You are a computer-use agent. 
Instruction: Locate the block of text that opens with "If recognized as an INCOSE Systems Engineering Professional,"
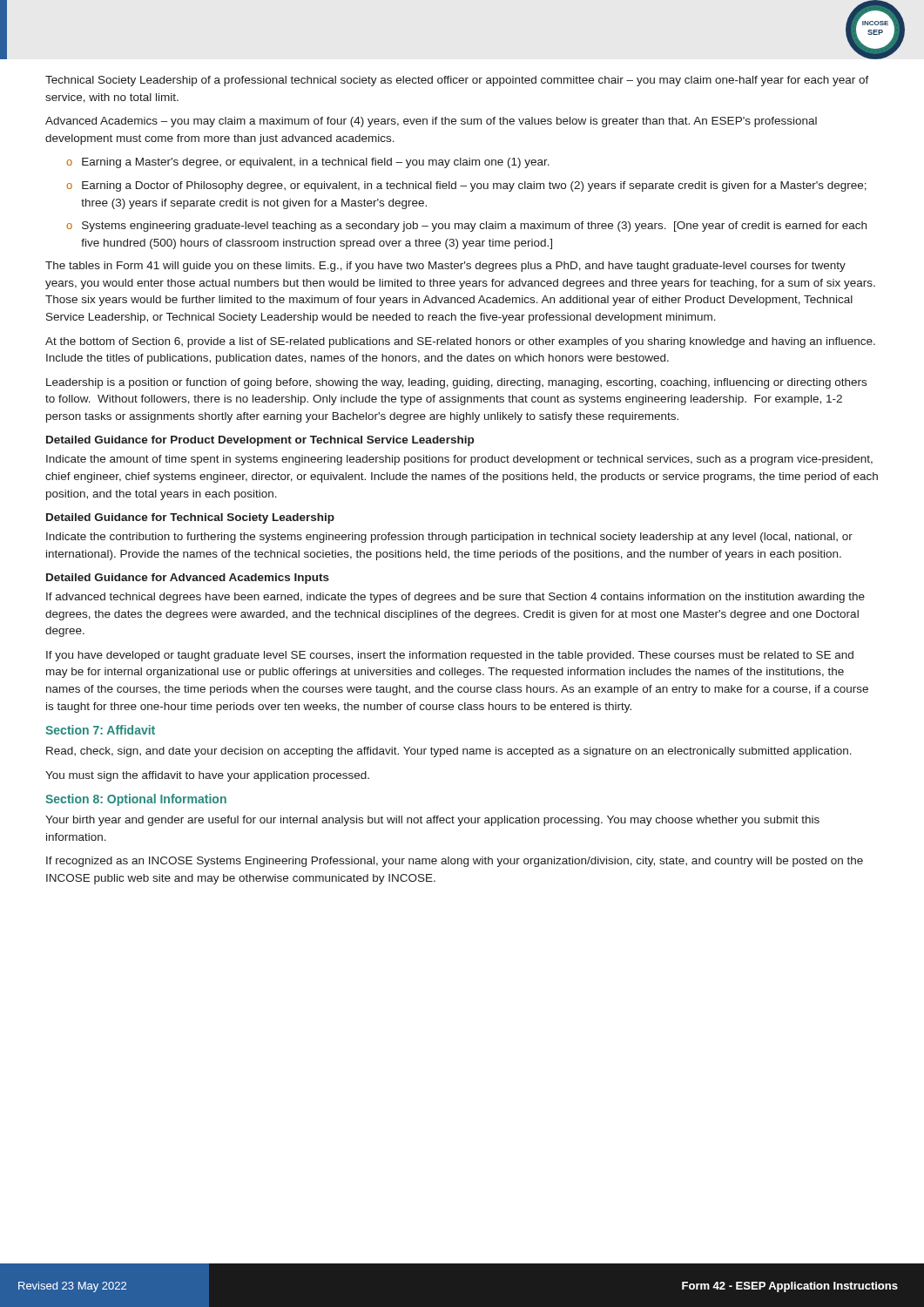coord(462,870)
